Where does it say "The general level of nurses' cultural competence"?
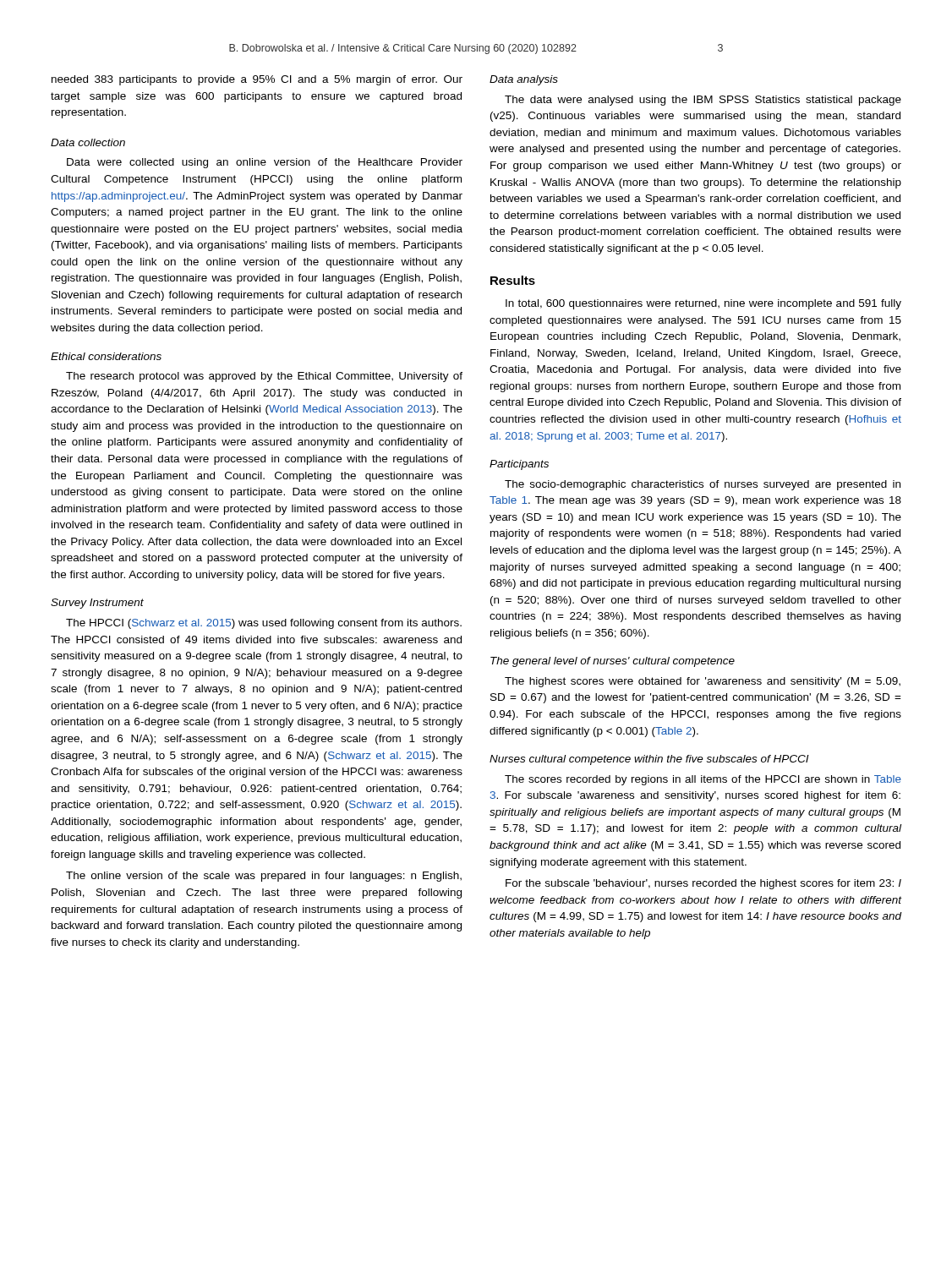The image size is (952, 1268). pos(612,661)
